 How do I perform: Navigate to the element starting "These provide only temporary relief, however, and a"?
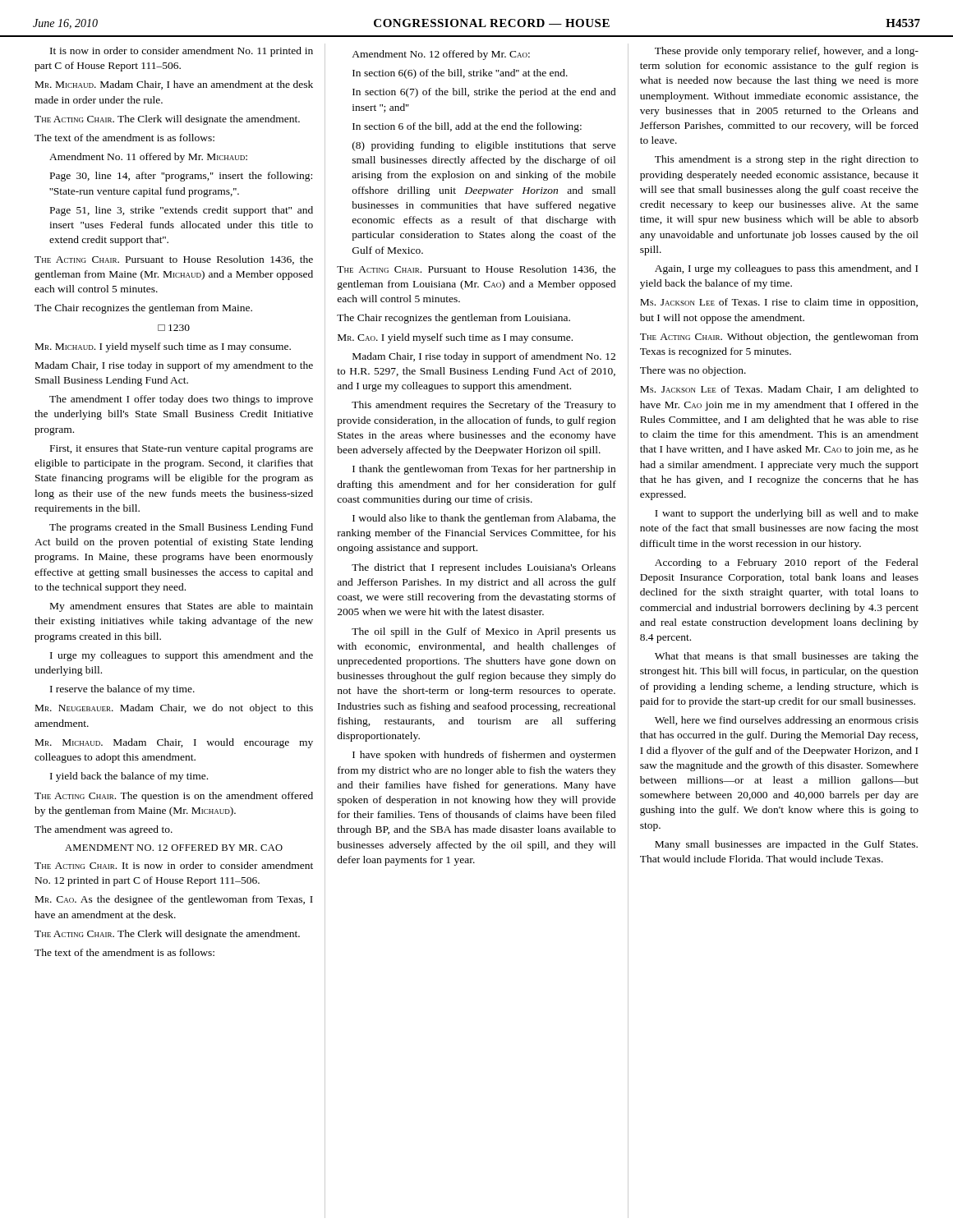pos(779,455)
